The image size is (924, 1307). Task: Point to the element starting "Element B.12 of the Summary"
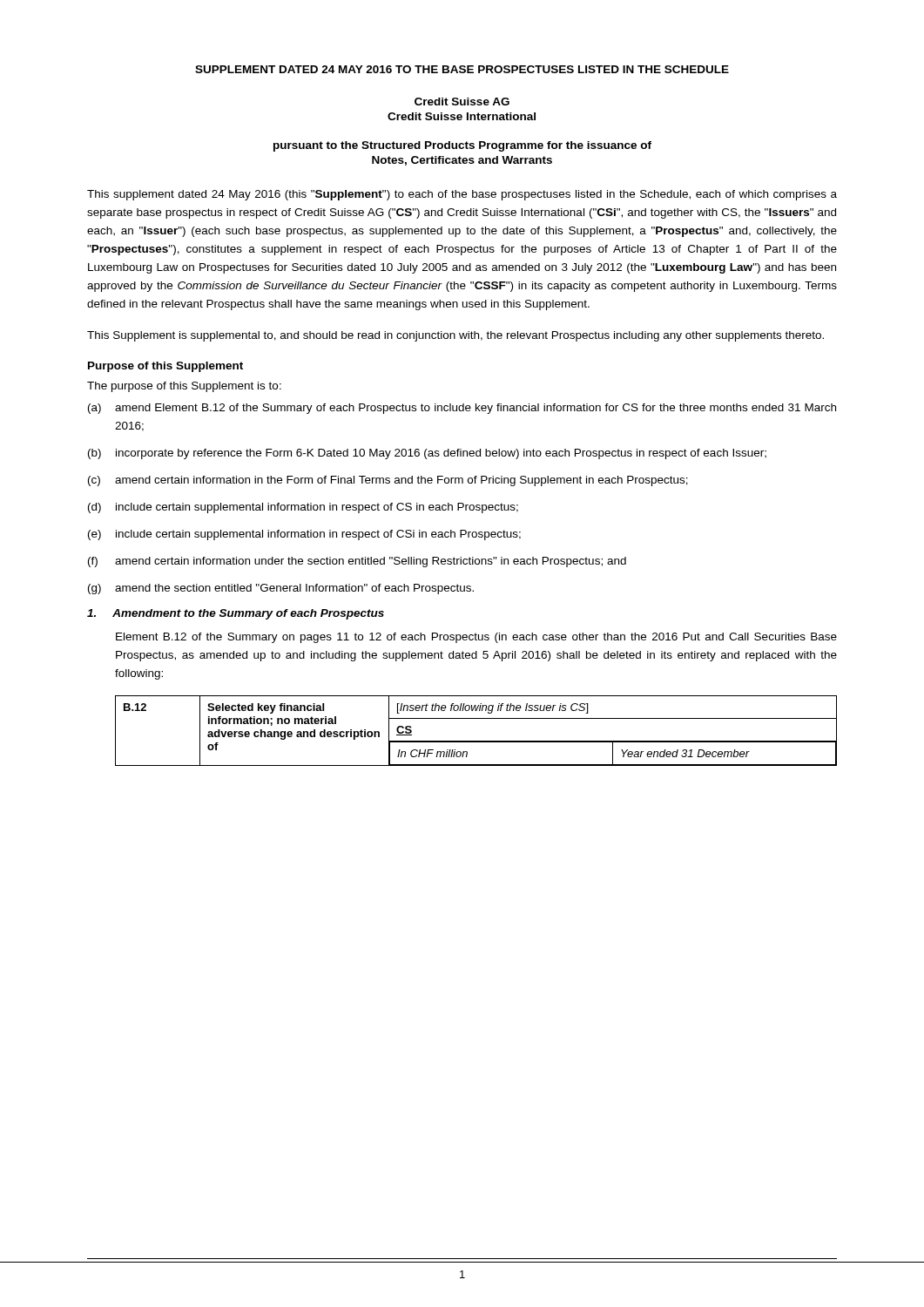(476, 654)
